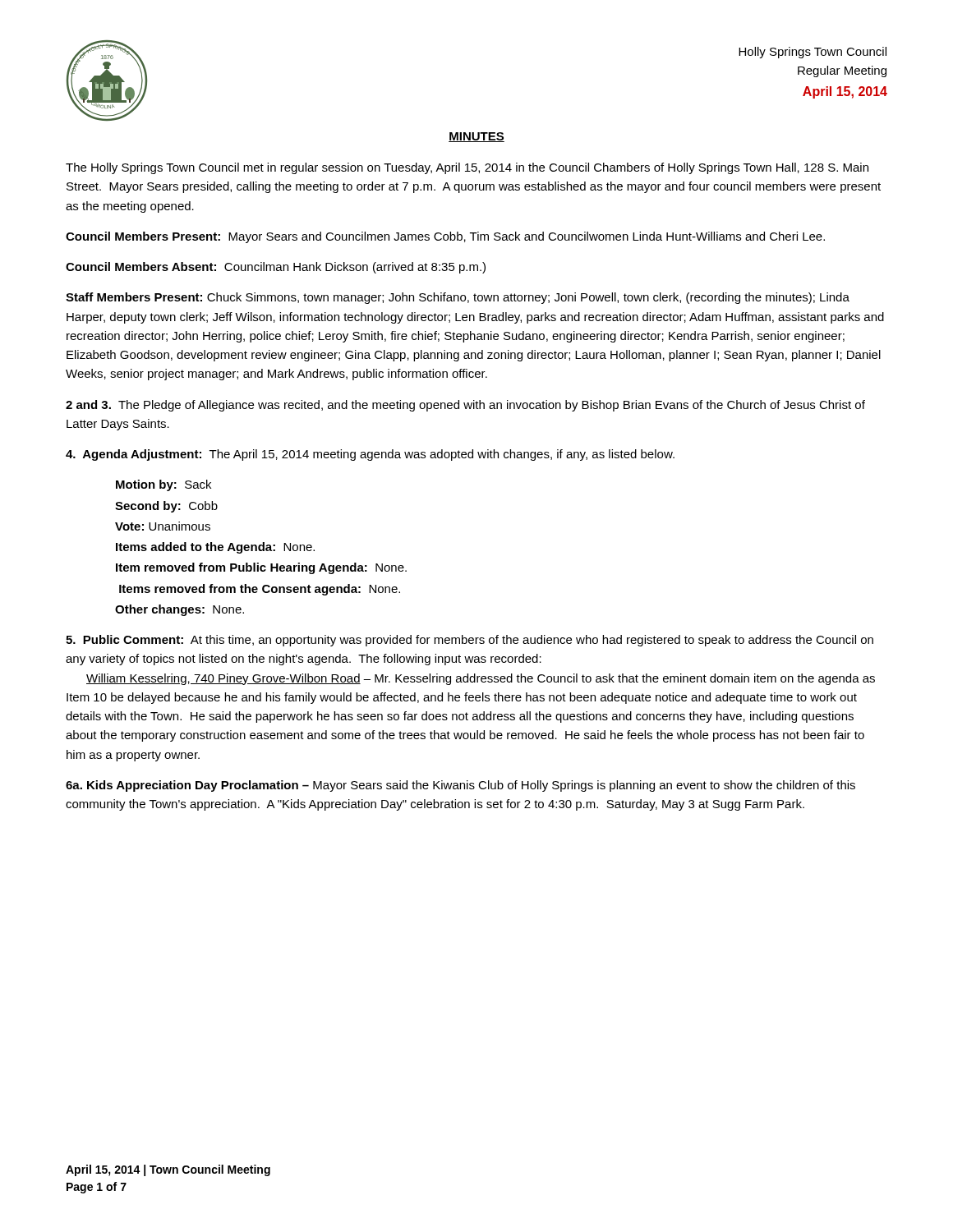Find the list item containing "Vote: Unanimous"

163,526
